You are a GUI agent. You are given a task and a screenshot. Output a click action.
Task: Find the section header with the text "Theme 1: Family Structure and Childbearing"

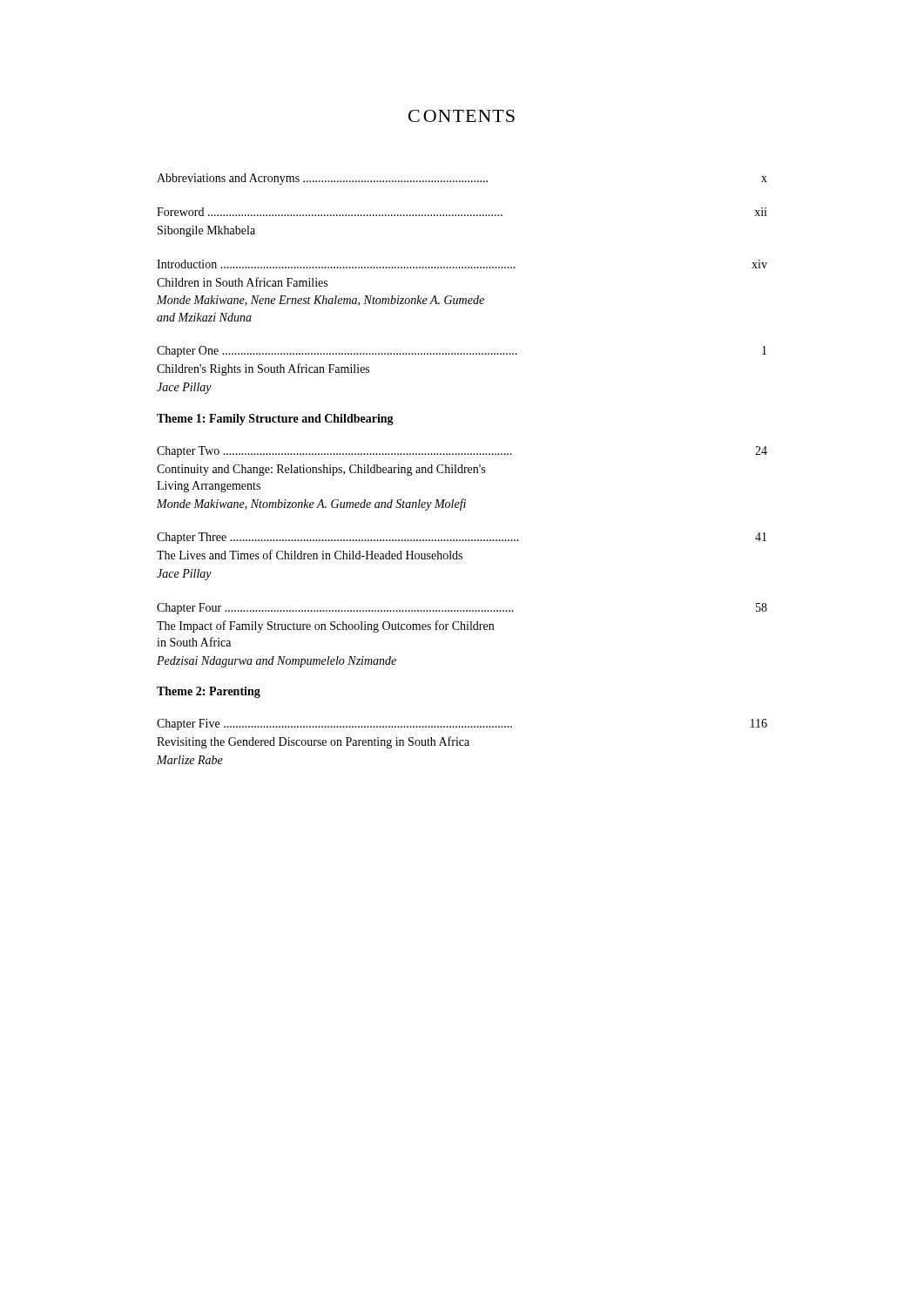[275, 418]
